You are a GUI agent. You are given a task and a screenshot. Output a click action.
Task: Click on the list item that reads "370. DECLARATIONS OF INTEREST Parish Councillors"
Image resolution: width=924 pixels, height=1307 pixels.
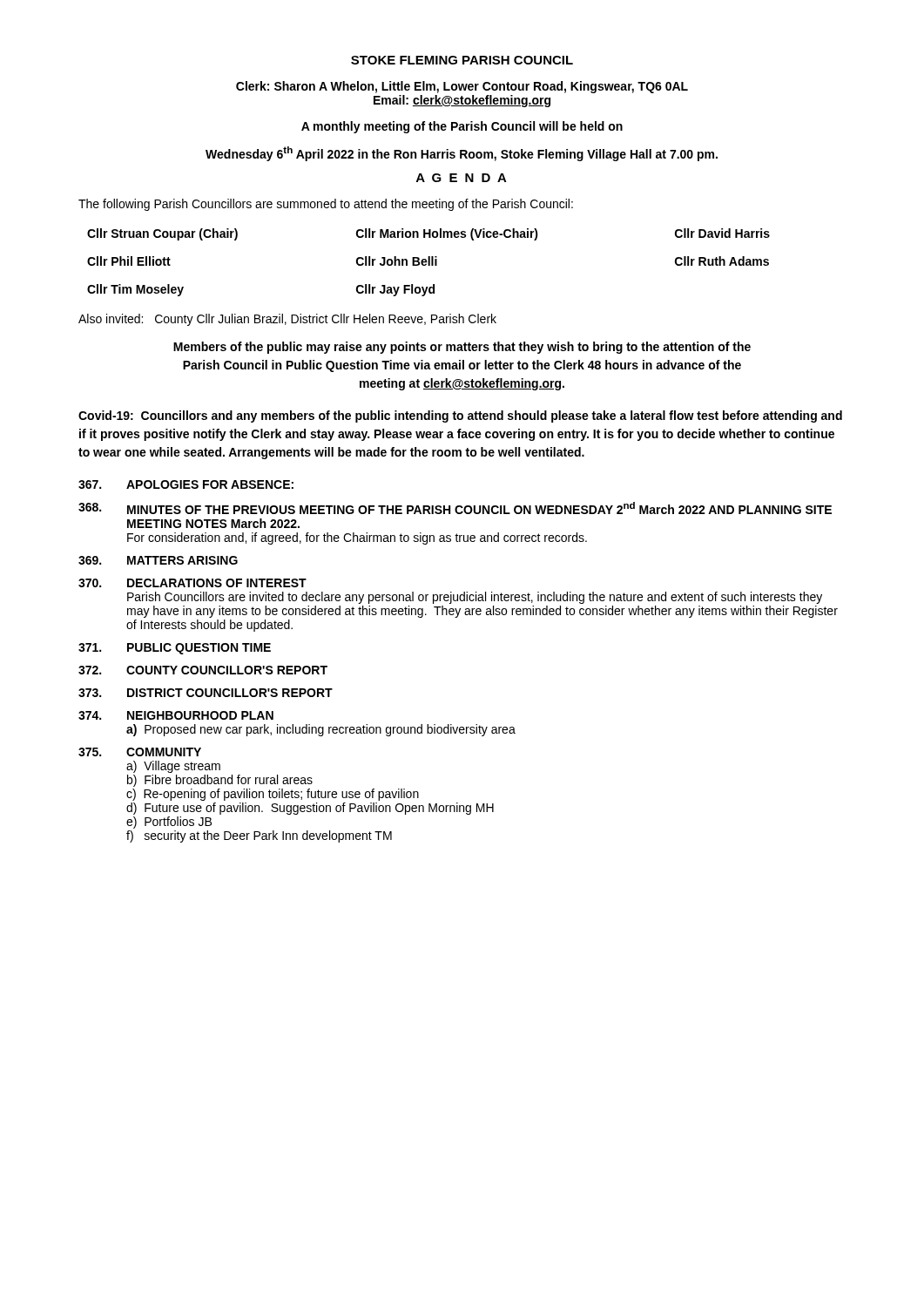click(x=462, y=604)
